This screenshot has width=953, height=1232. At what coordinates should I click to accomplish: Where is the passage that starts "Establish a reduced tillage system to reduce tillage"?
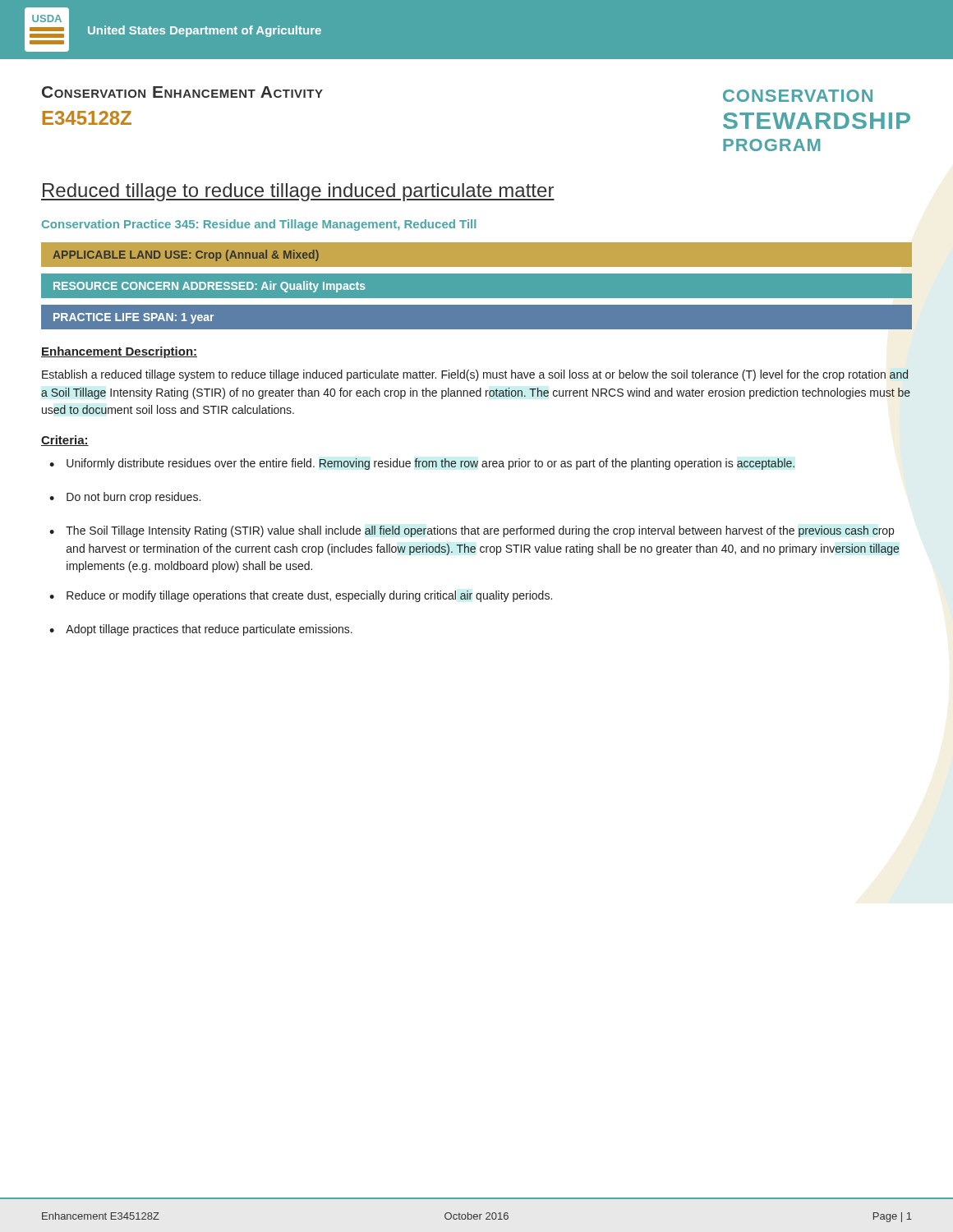476,392
